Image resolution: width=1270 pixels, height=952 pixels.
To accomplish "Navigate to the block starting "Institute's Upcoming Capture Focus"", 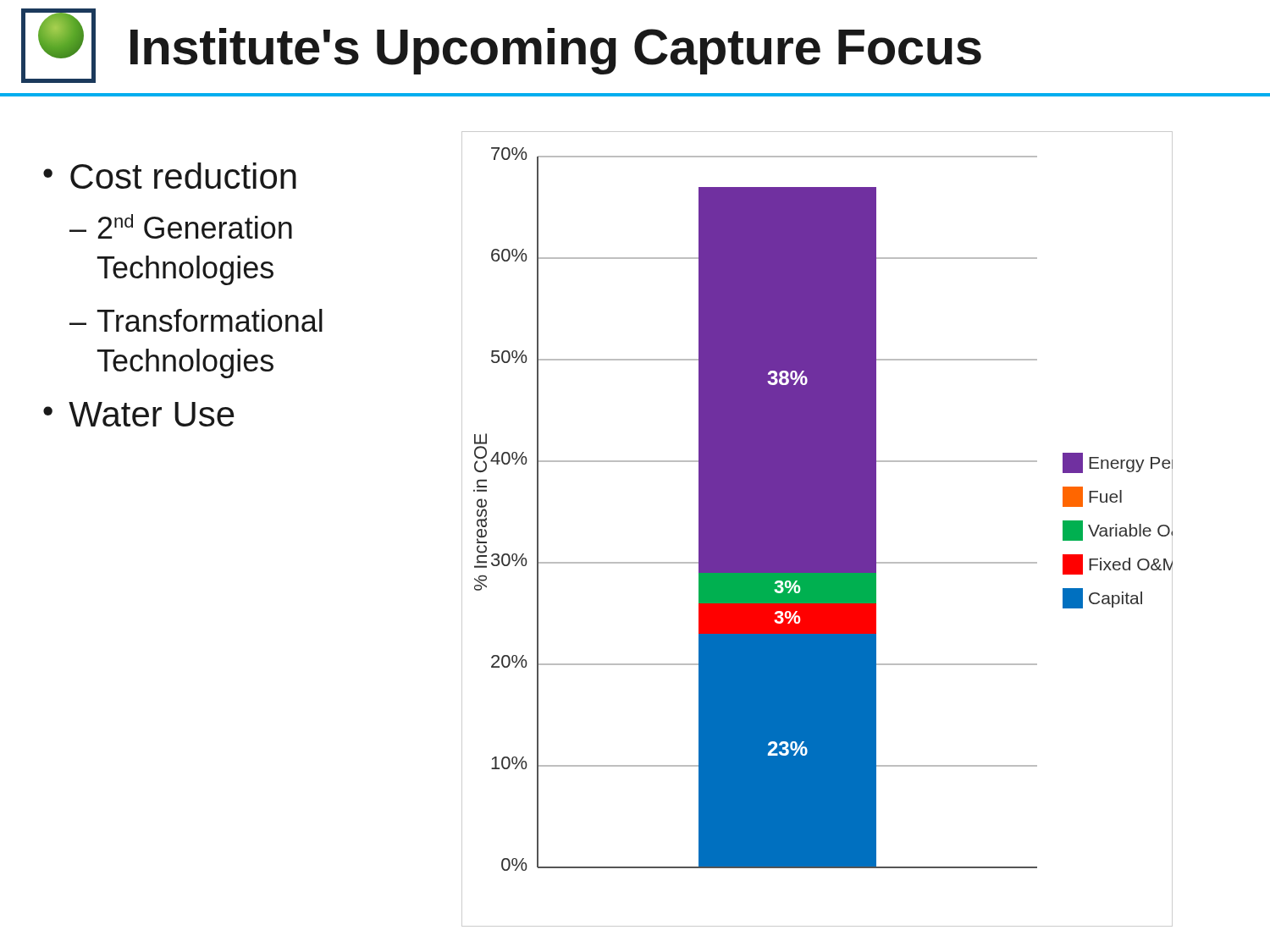I will [x=555, y=47].
